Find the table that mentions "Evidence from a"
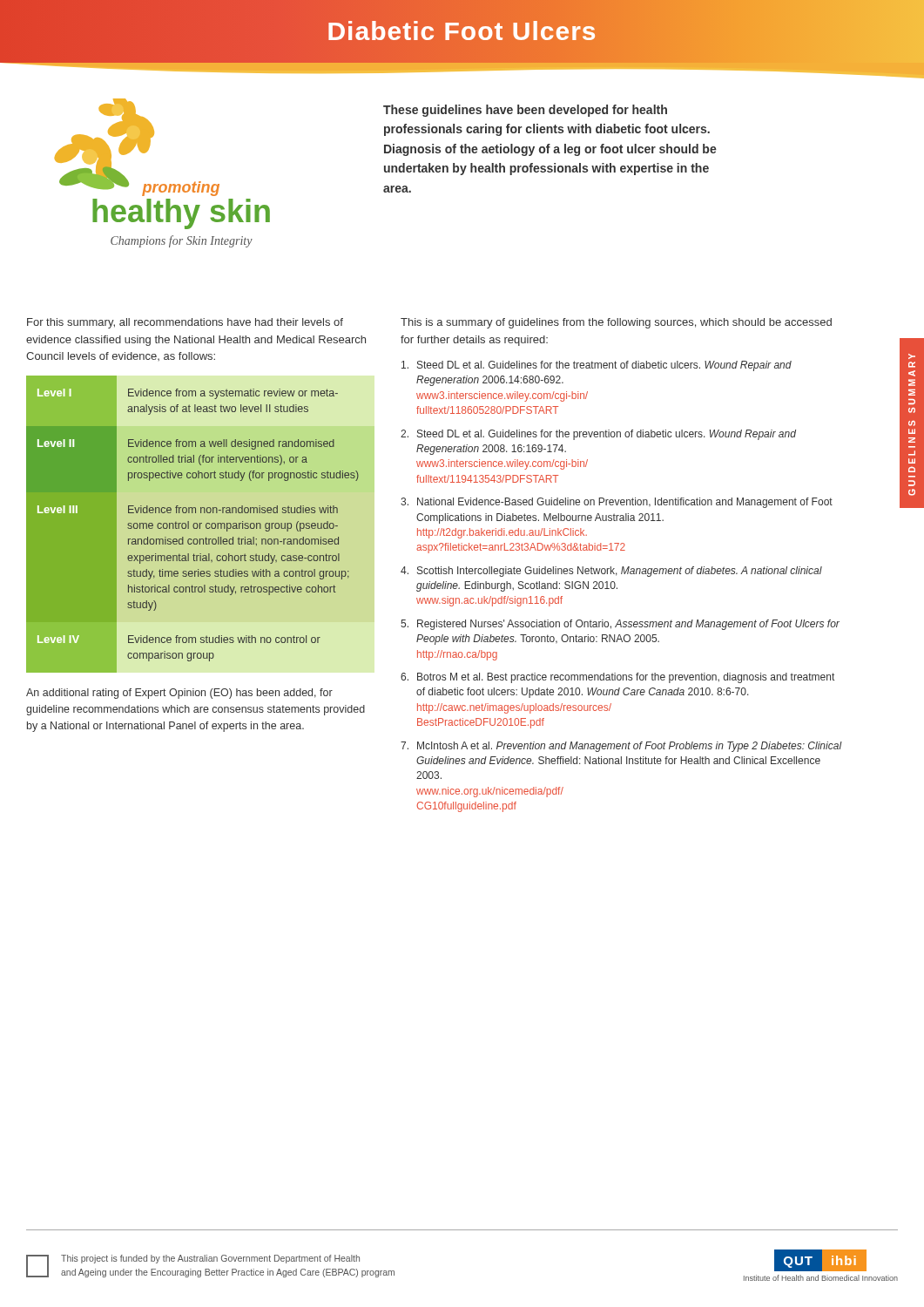The width and height of the screenshot is (924, 1307). click(200, 524)
